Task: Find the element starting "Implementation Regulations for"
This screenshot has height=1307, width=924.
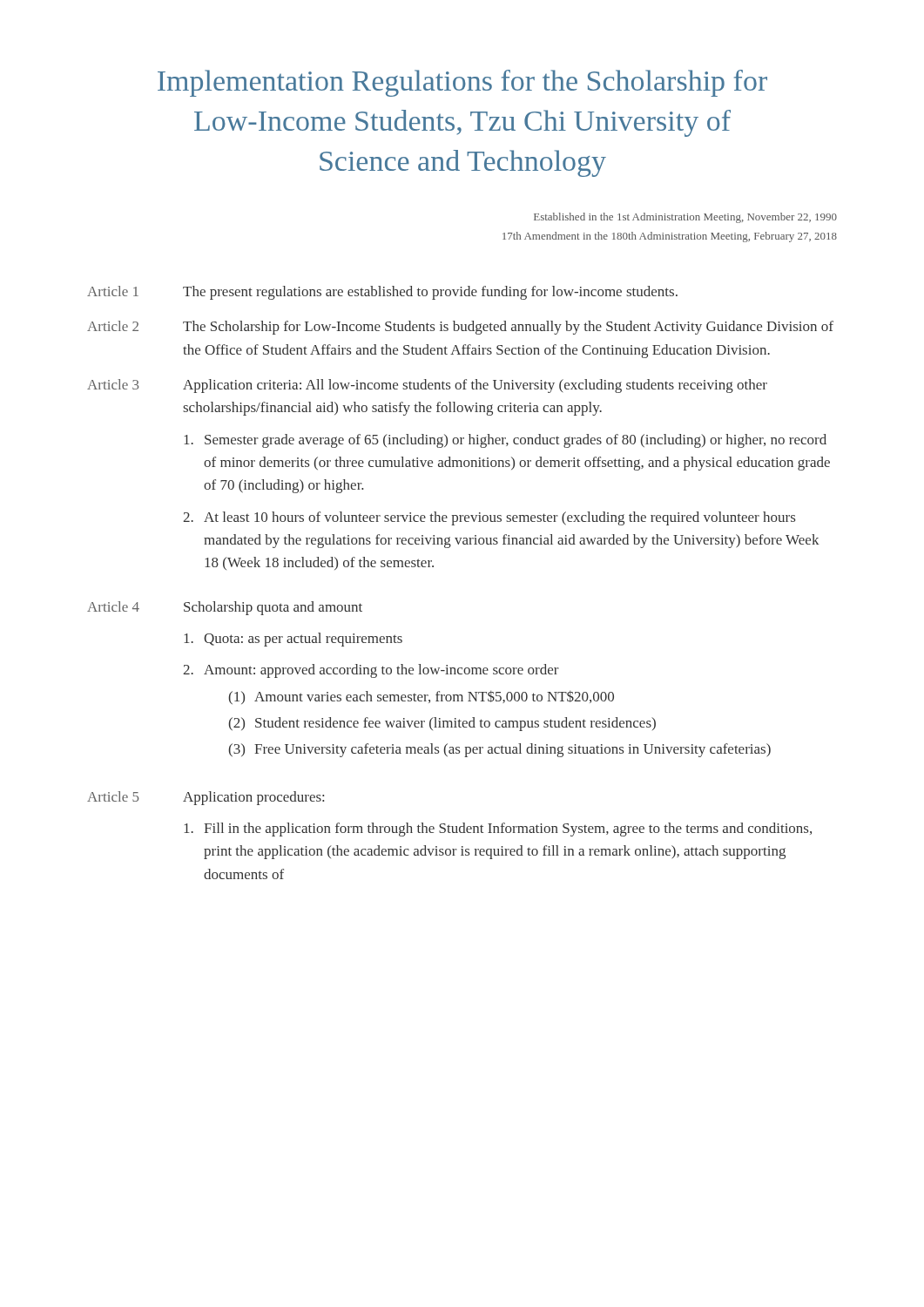Action: 462,121
